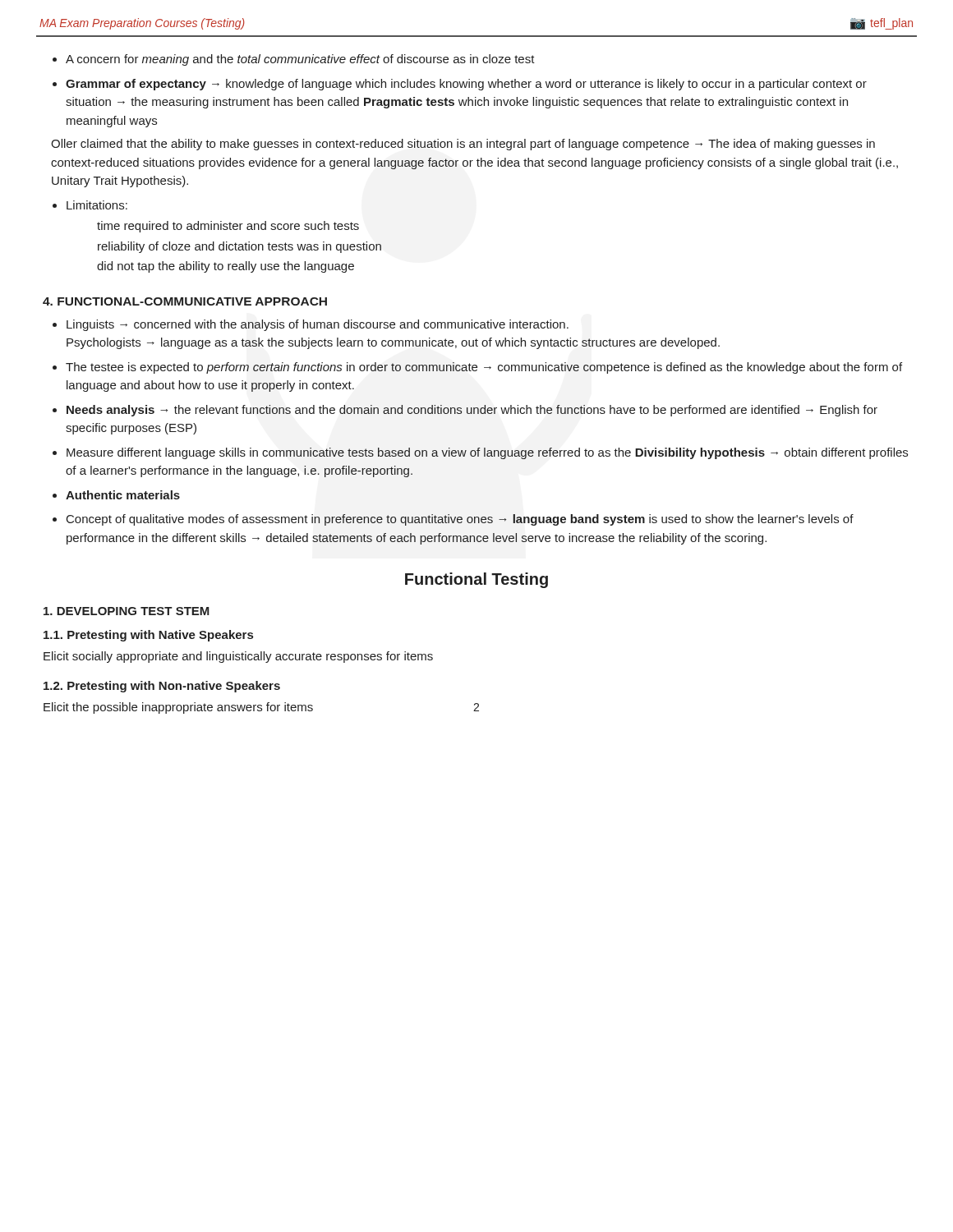Navigate to the region starting "Needs analysis → the"
This screenshot has width=953, height=1232.
(476, 419)
